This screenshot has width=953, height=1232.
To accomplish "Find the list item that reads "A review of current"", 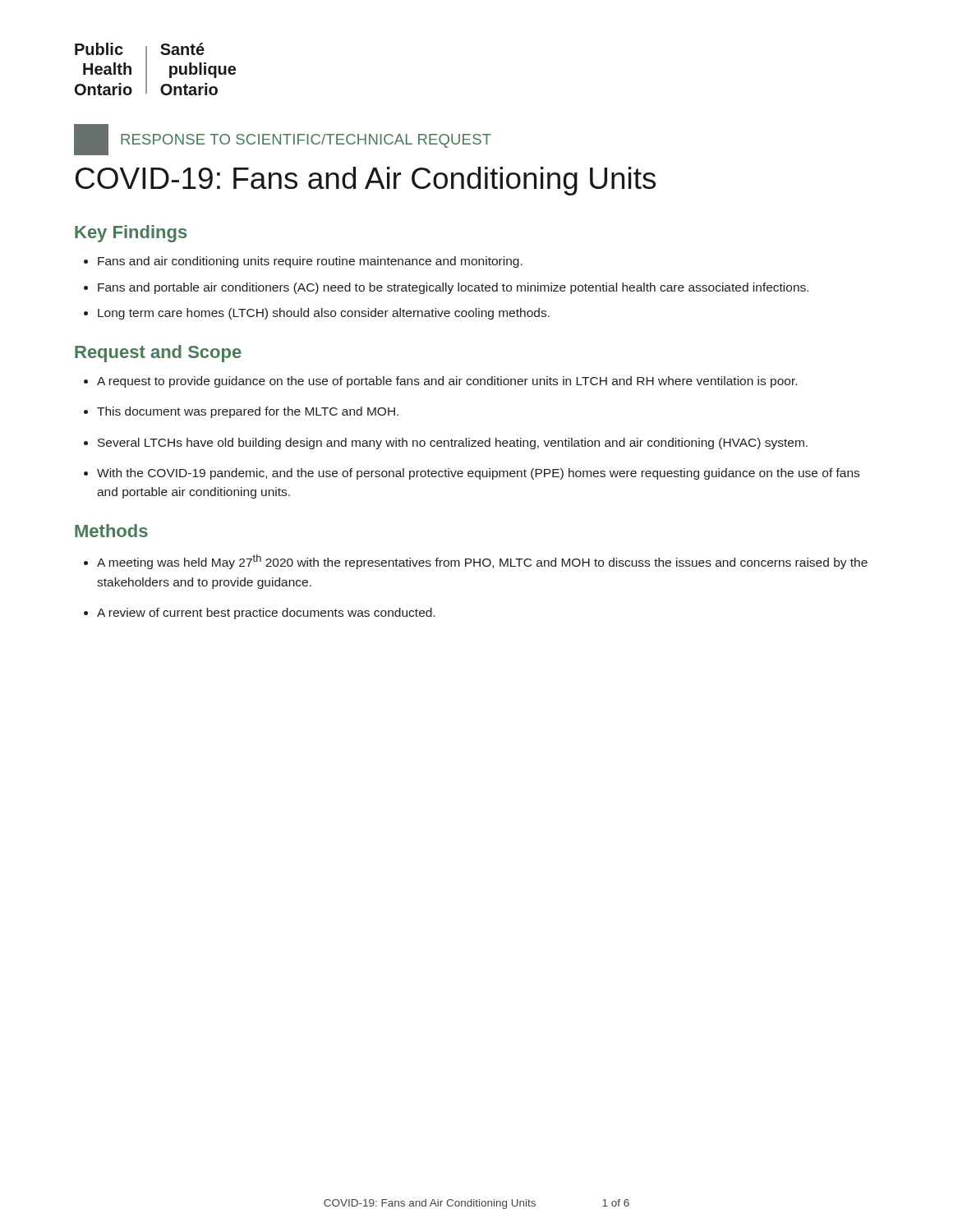I will click(266, 612).
